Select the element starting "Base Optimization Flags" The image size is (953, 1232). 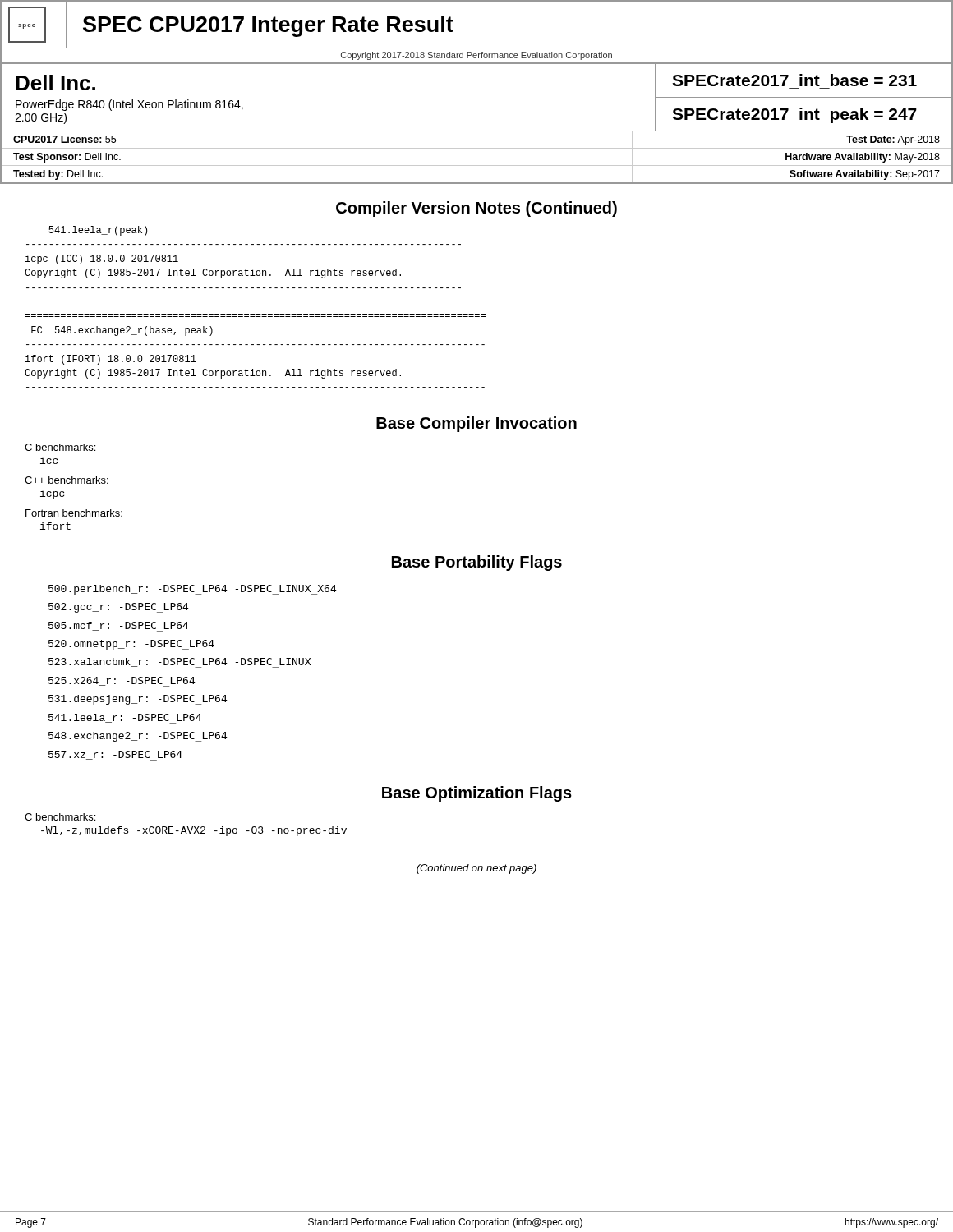tap(476, 793)
